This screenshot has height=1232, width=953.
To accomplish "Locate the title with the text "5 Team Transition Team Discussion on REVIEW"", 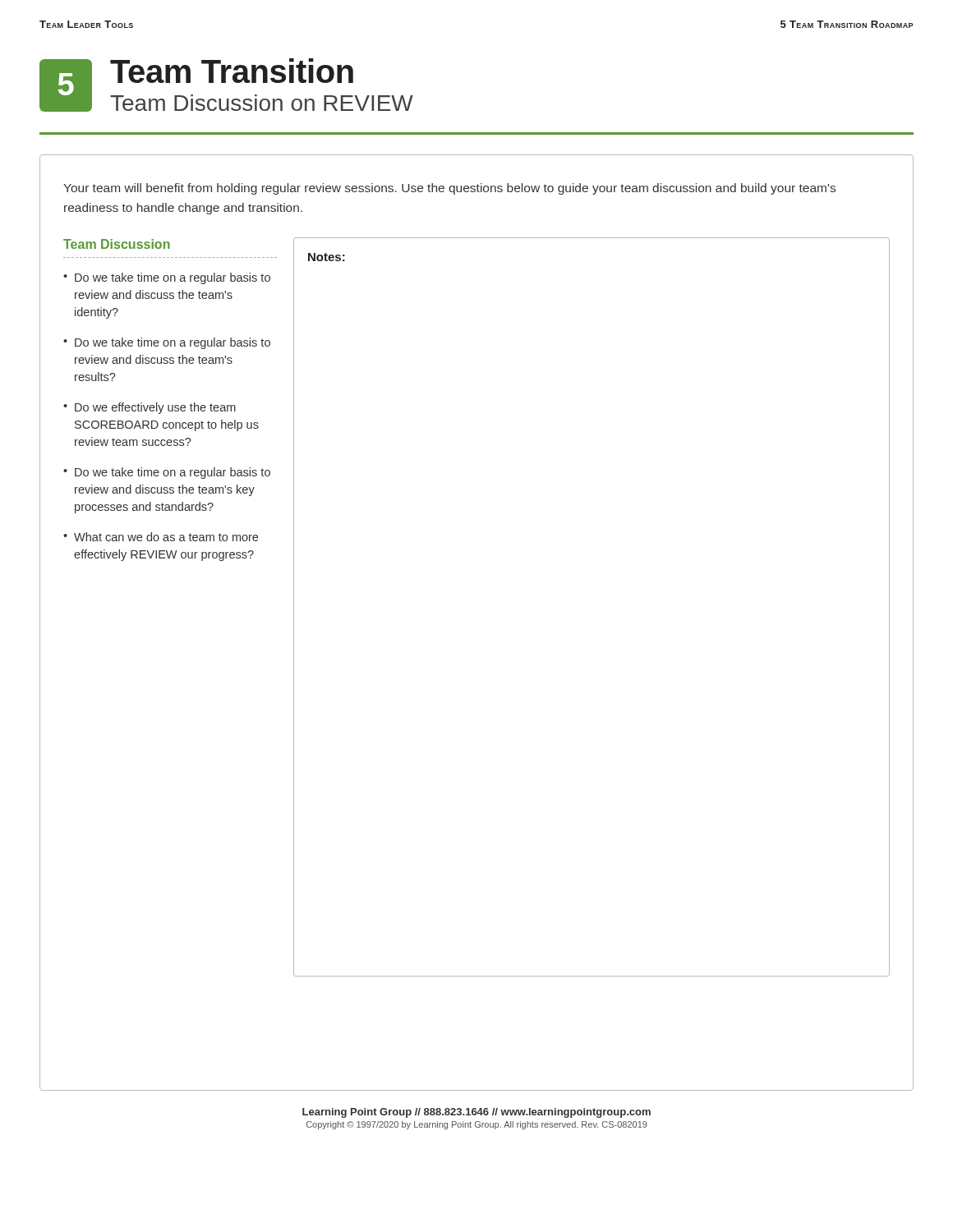I will (226, 85).
